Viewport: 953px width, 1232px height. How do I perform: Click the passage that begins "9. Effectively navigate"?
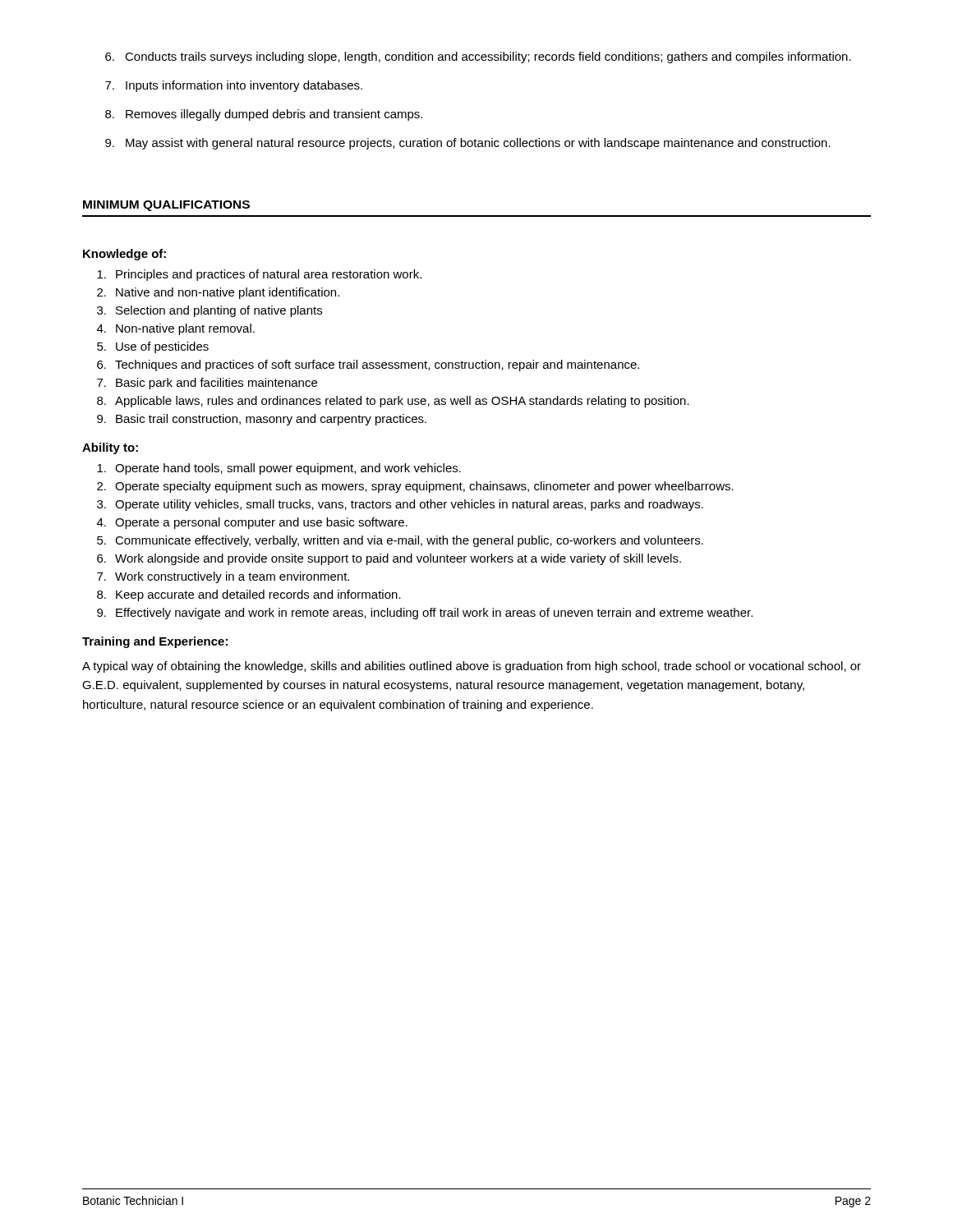(476, 612)
